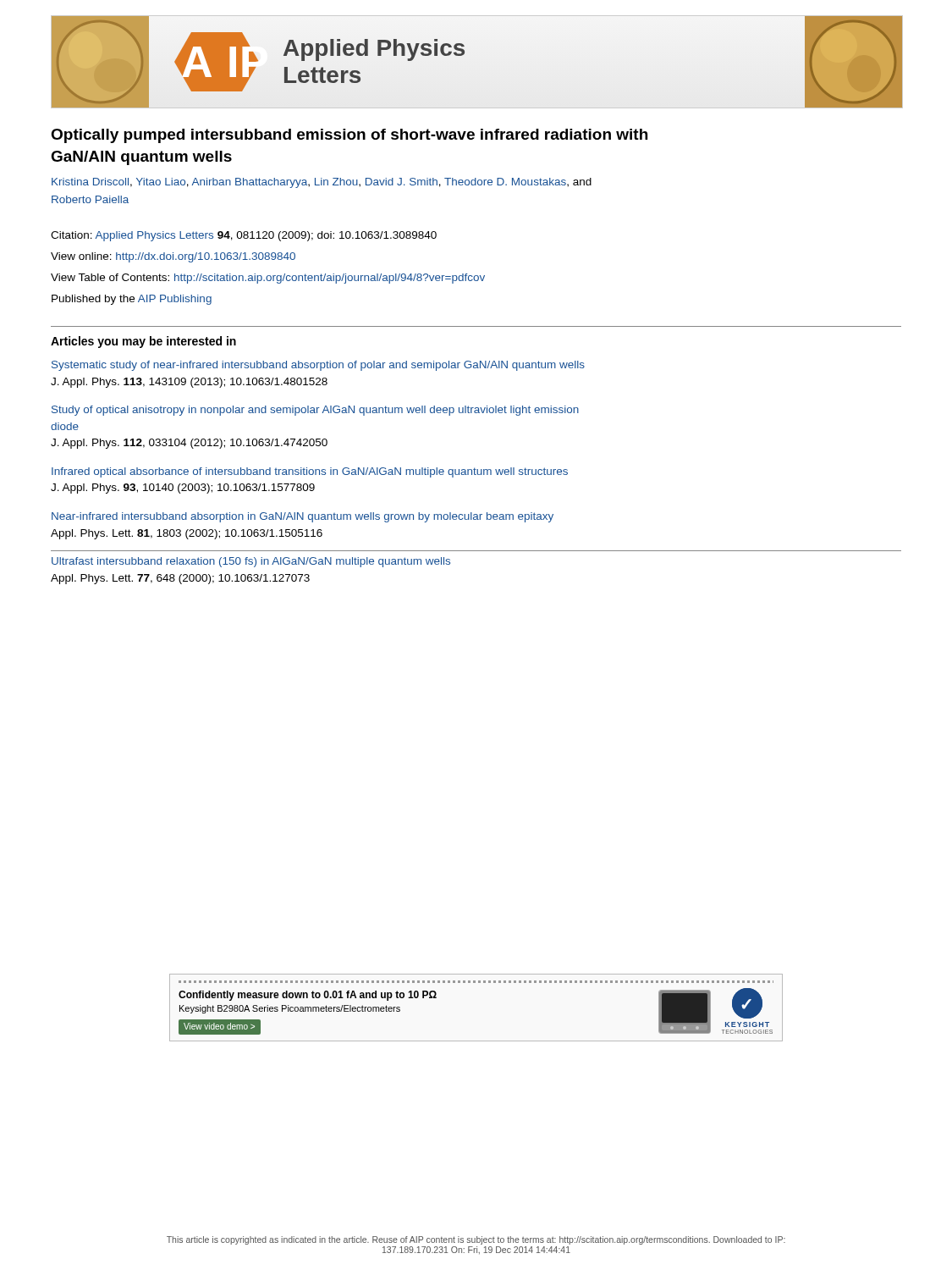
Task: Find the title
Action: pos(476,166)
